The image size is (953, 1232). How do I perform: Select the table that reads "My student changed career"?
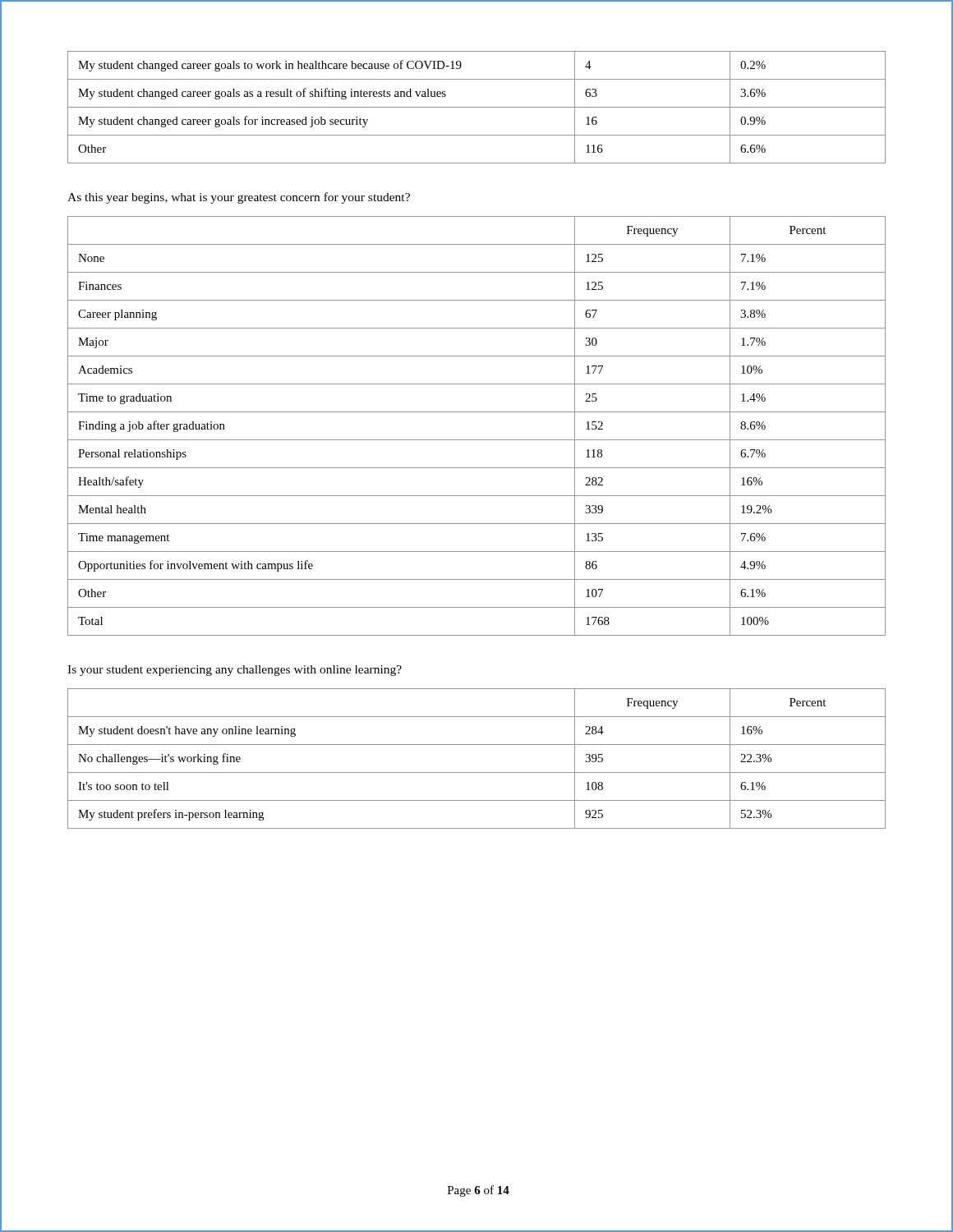(x=476, y=107)
